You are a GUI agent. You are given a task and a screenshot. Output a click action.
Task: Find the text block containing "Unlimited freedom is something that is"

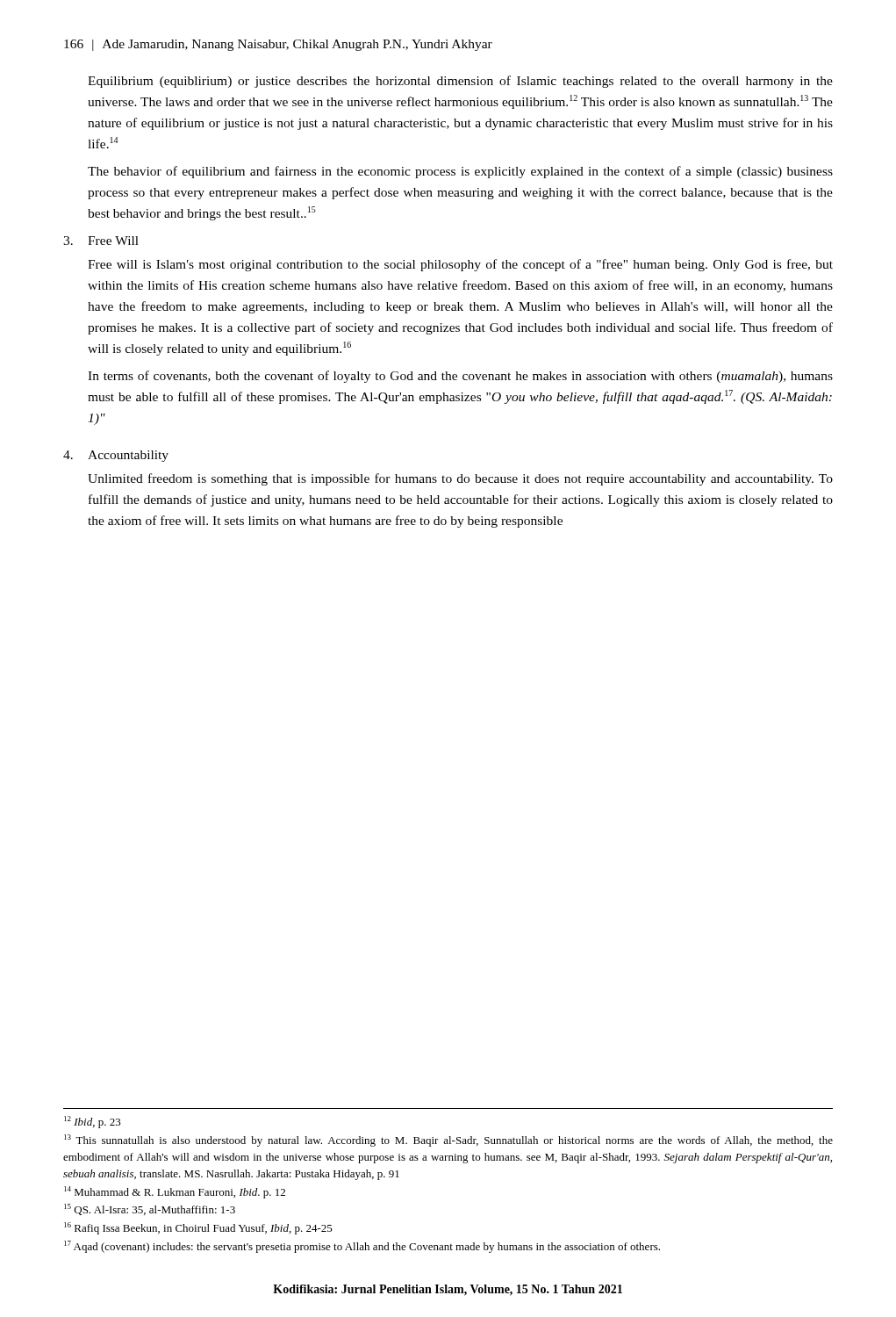pyautogui.click(x=460, y=499)
